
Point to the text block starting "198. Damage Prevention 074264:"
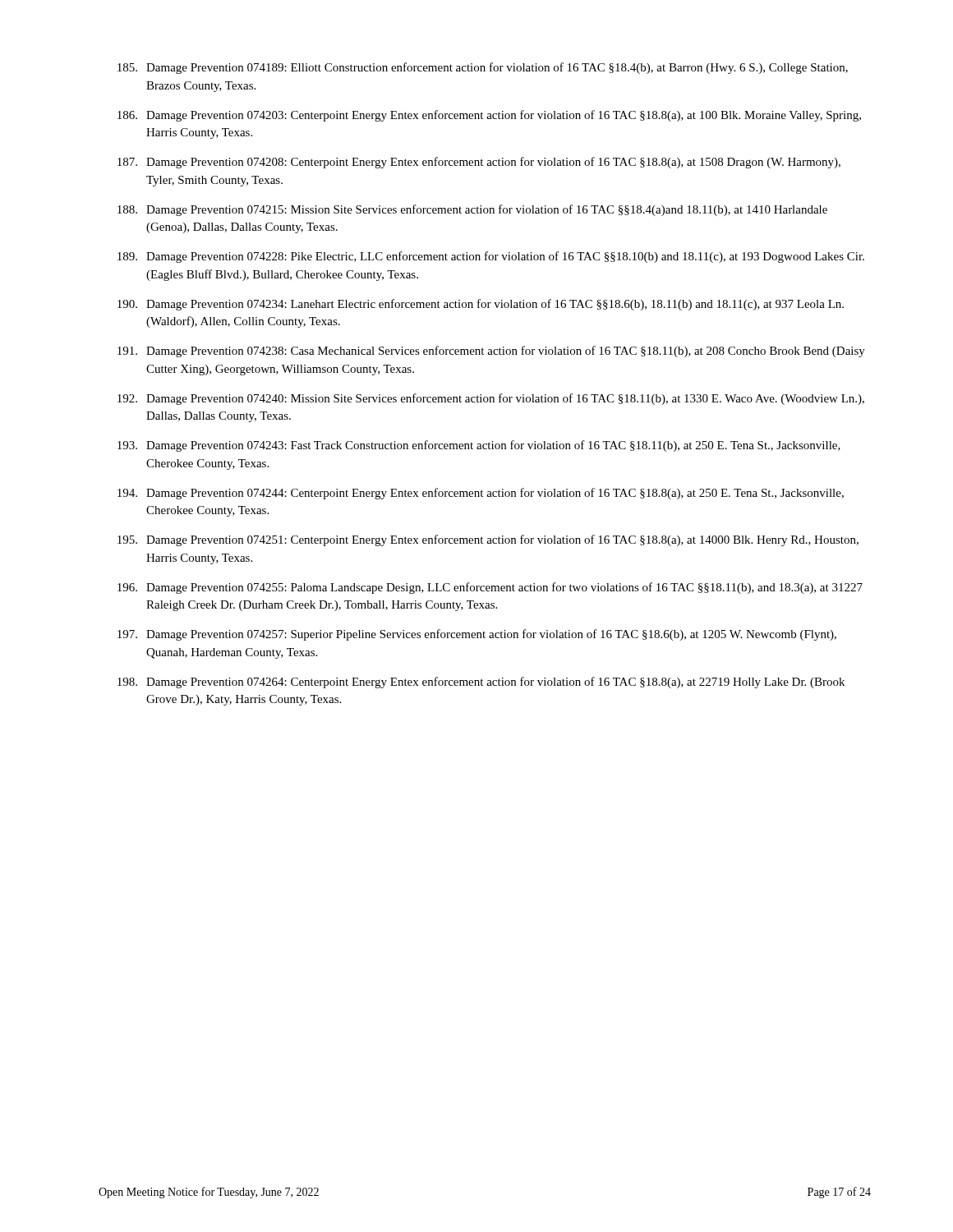click(485, 691)
